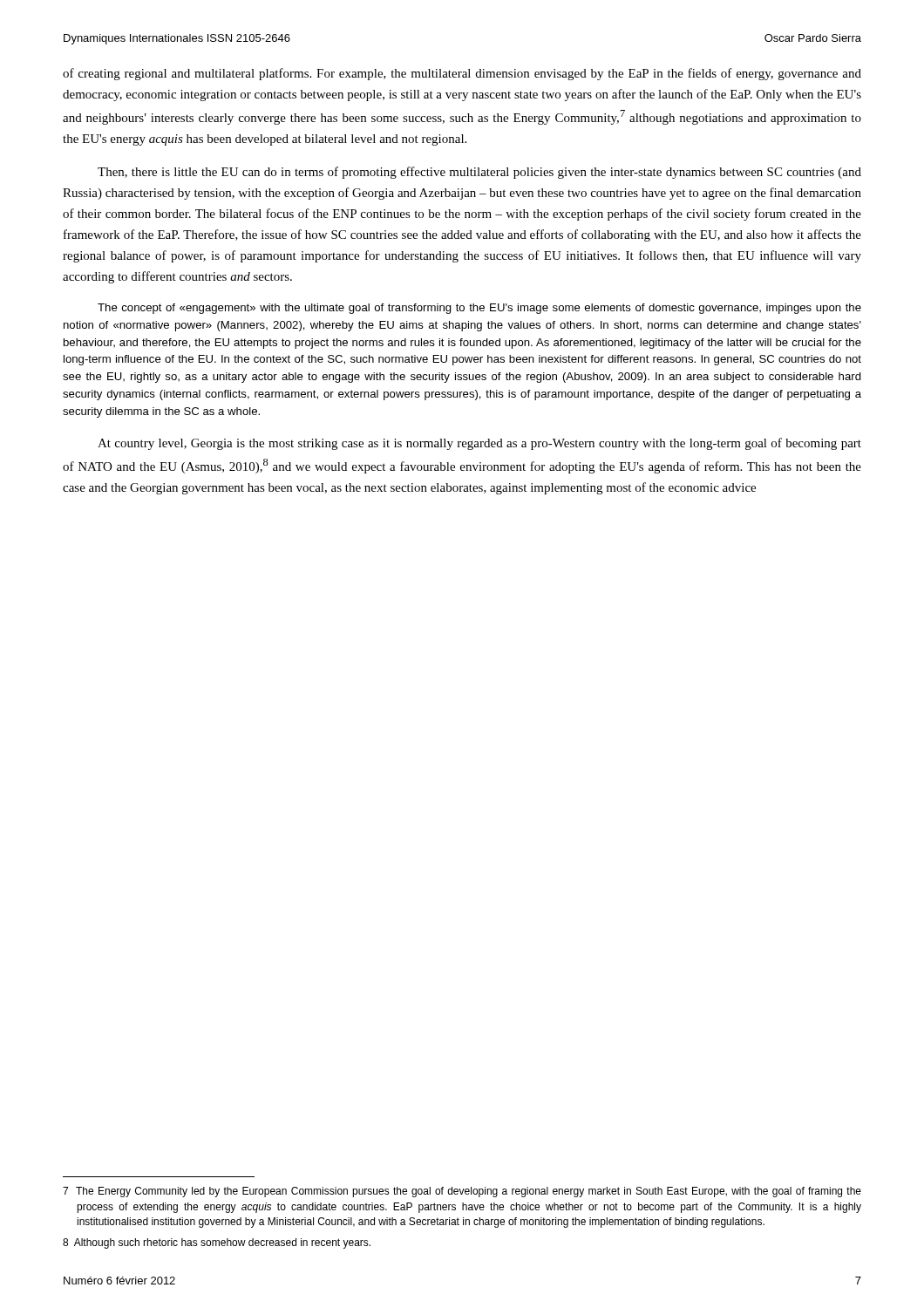The image size is (924, 1308).
Task: Find the region starting "8 Although such rhetoric has somehow"
Action: point(217,1242)
